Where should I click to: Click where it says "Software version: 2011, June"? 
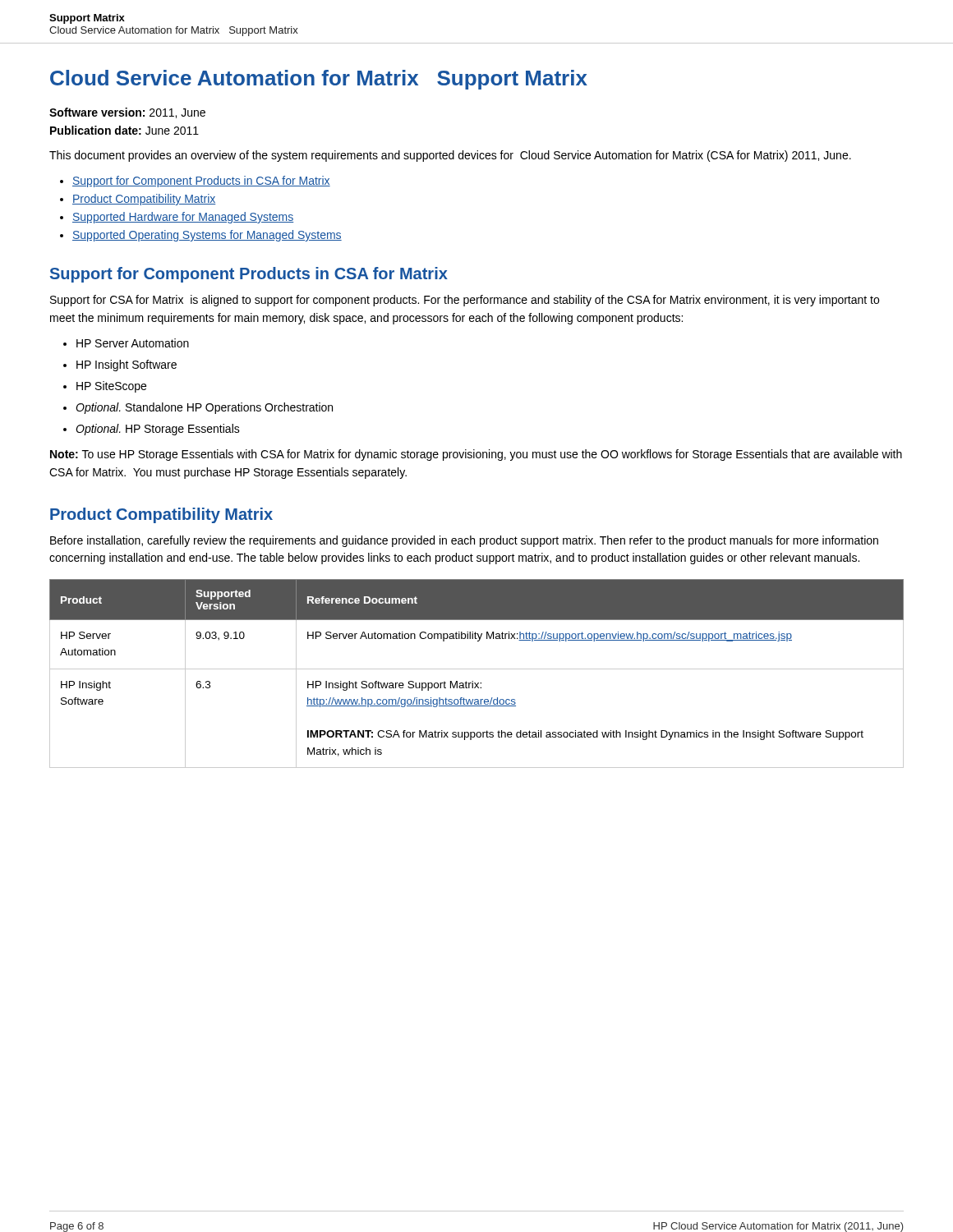click(x=128, y=113)
